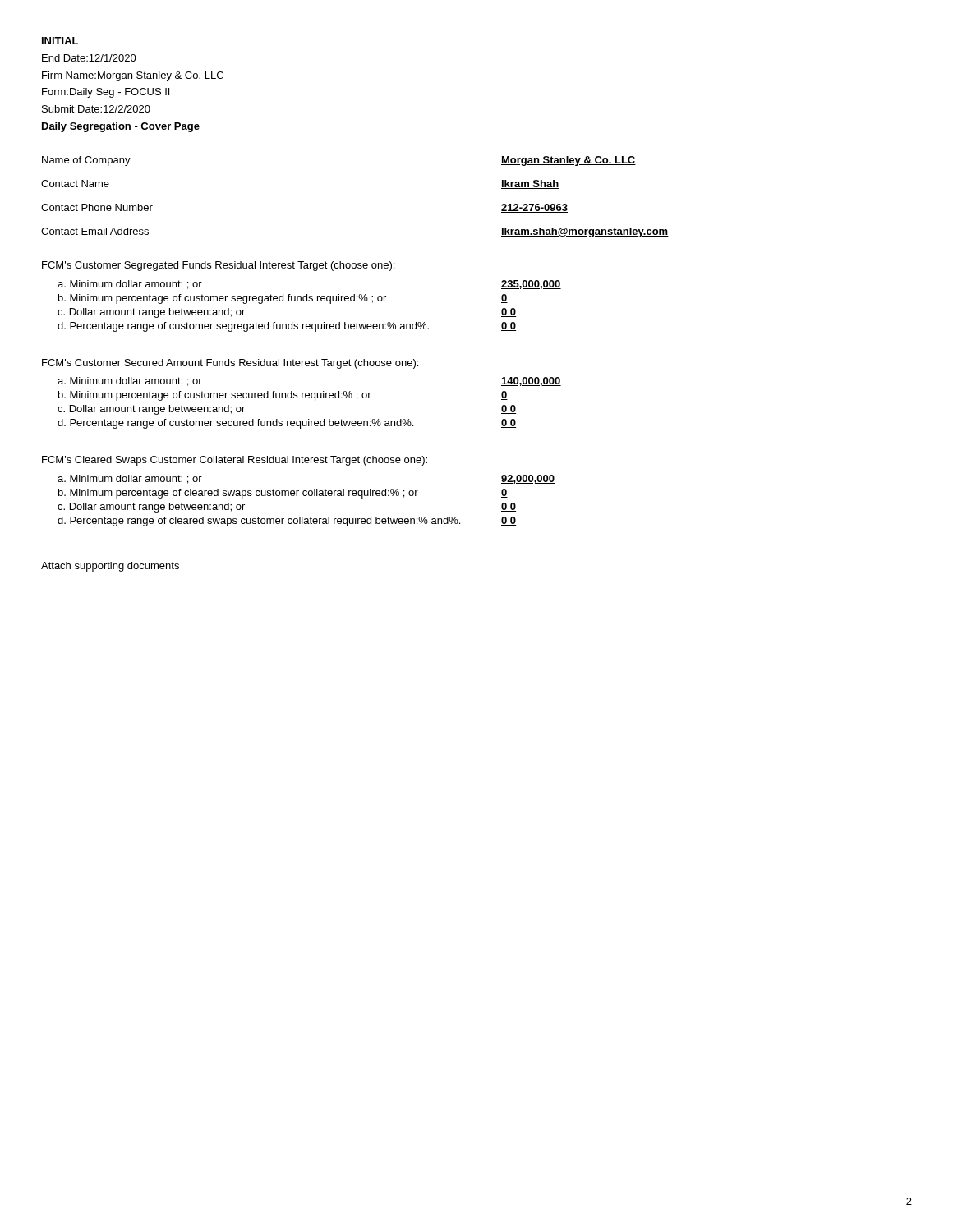Point to "Contact Email Address Ikram.shah@morganstanley.com"
This screenshot has height=1232, width=953.
pyautogui.click(x=92, y=232)
